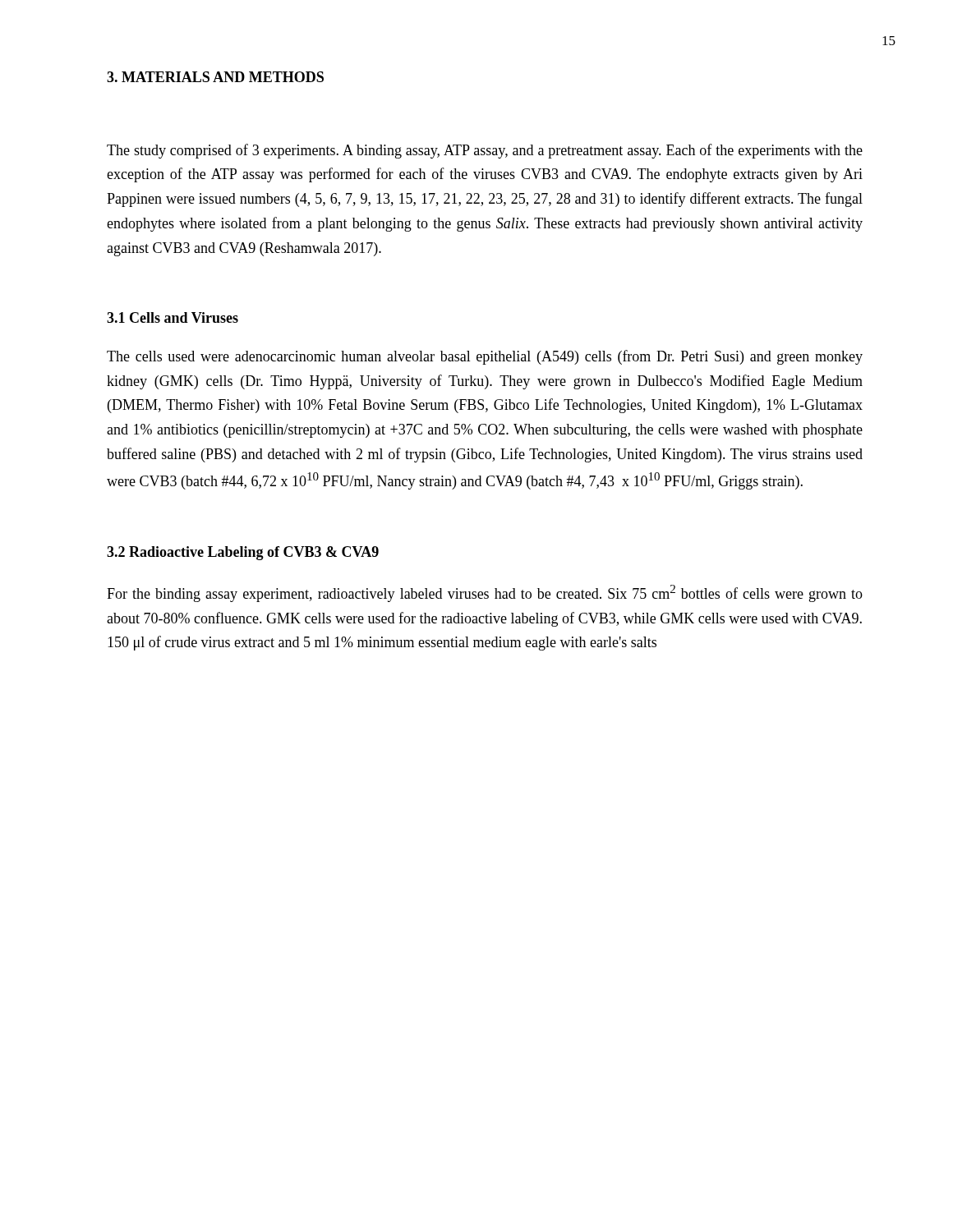This screenshot has width=953, height=1232.
Task: Locate the region starting "For the binding assay"
Action: 485,616
